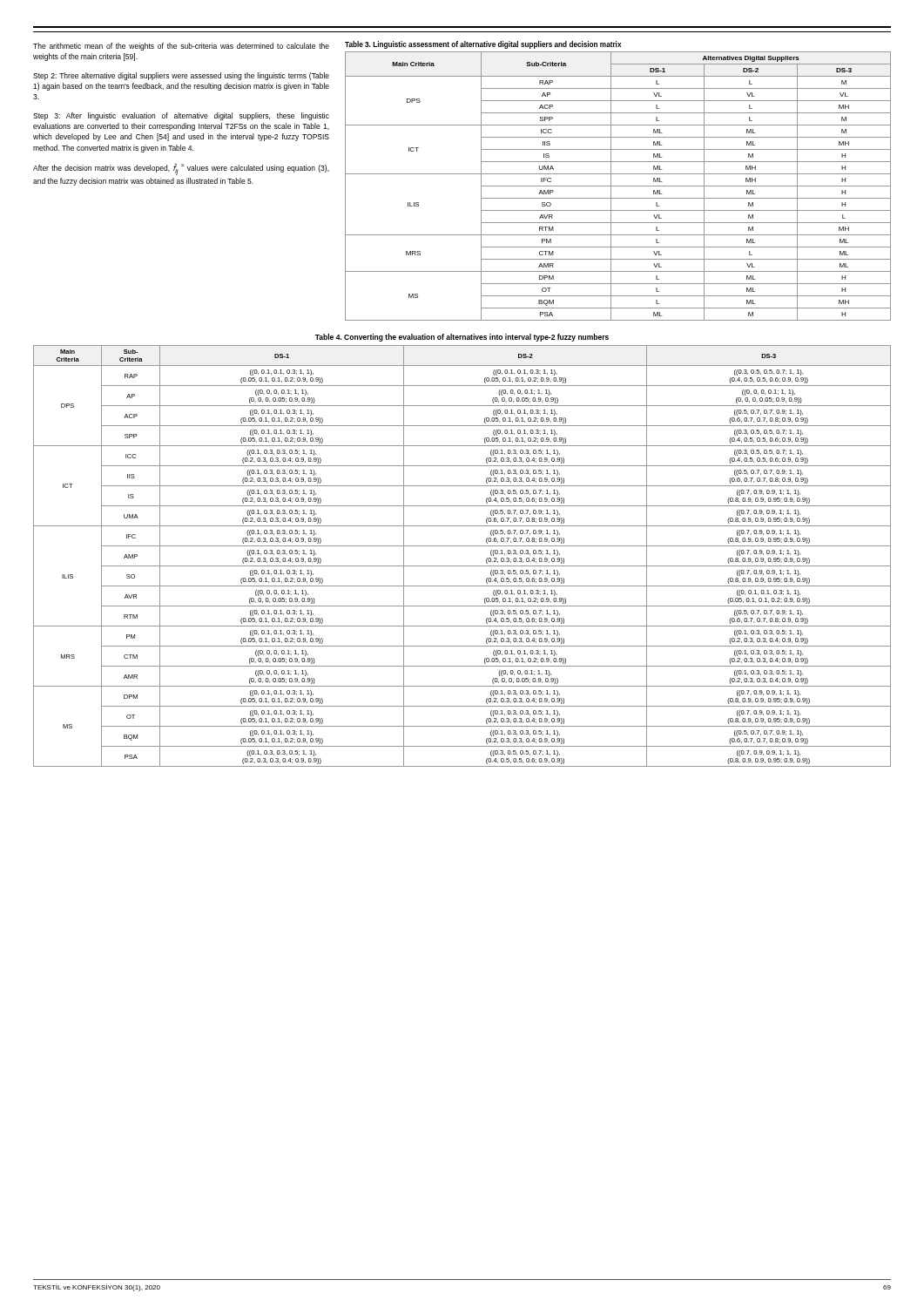924x1307 pixels.
Task: Locate the block of text that opens with "Step 2: Three"
Action: coord(181,86)
